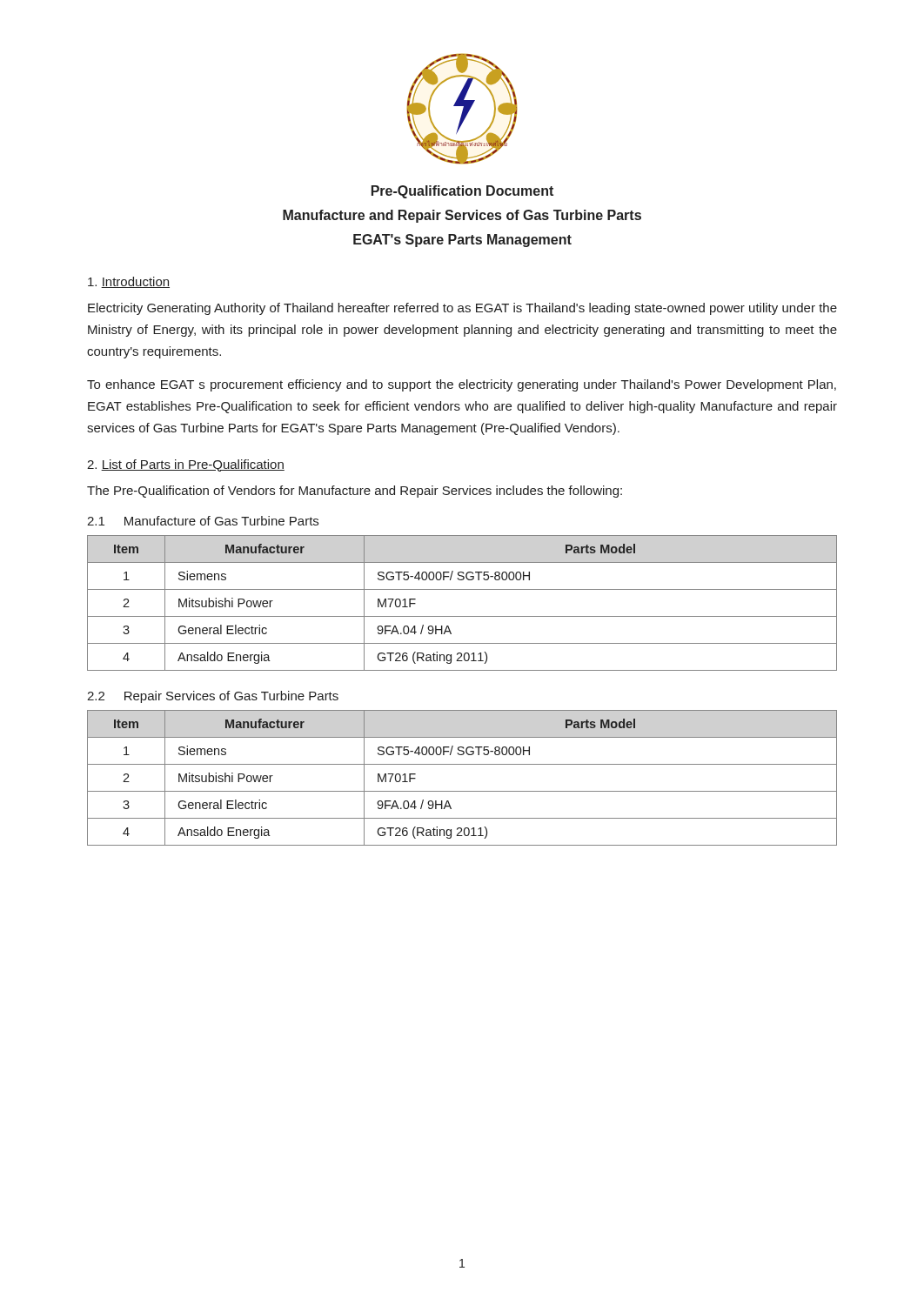Click the passage that begins "The Pre-Qualification of Vendors for Manufacture"
The height and width of the screenshot is (1305, 924).
point(355,490)
